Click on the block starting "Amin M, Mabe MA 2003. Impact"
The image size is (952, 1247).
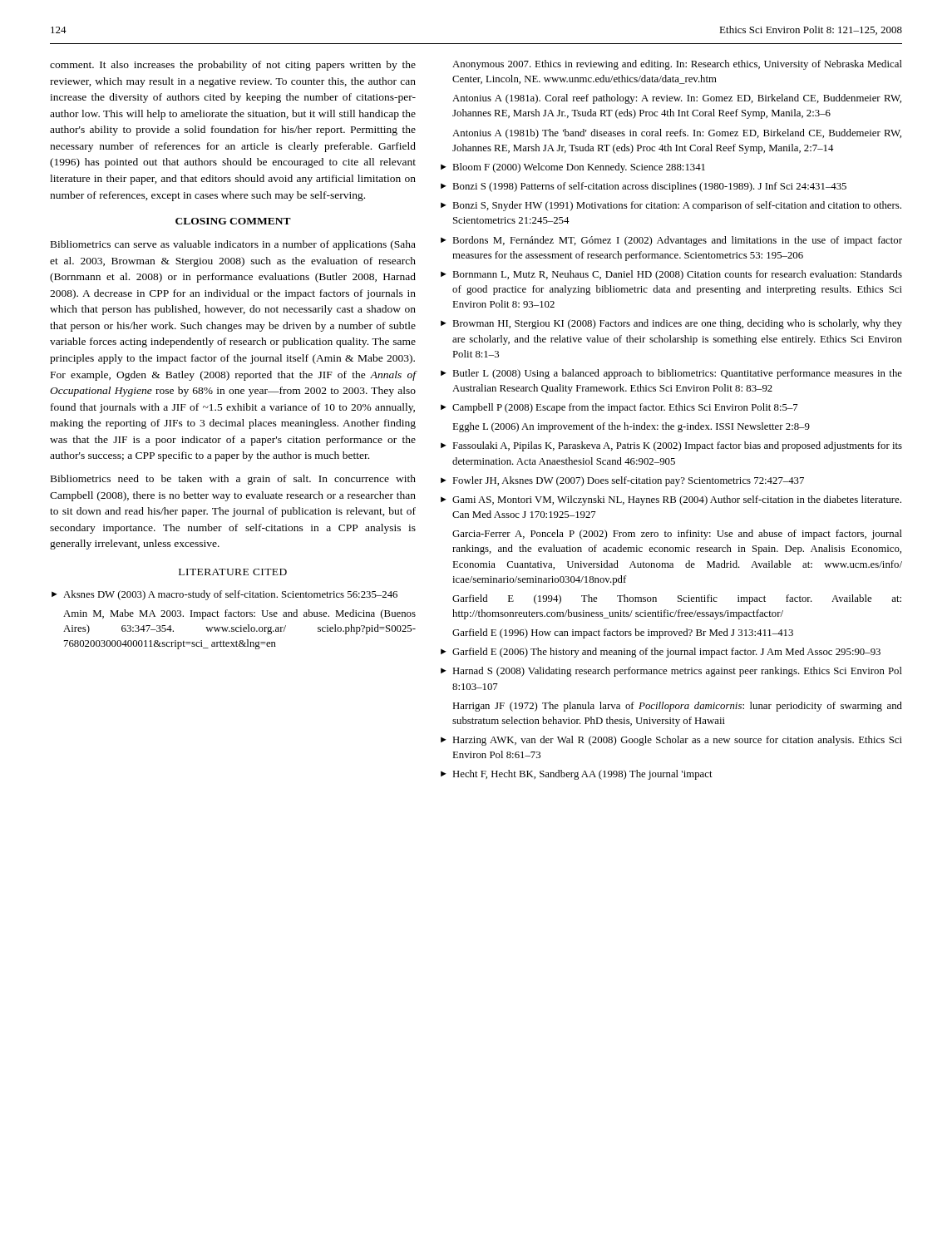click(239, 629)
